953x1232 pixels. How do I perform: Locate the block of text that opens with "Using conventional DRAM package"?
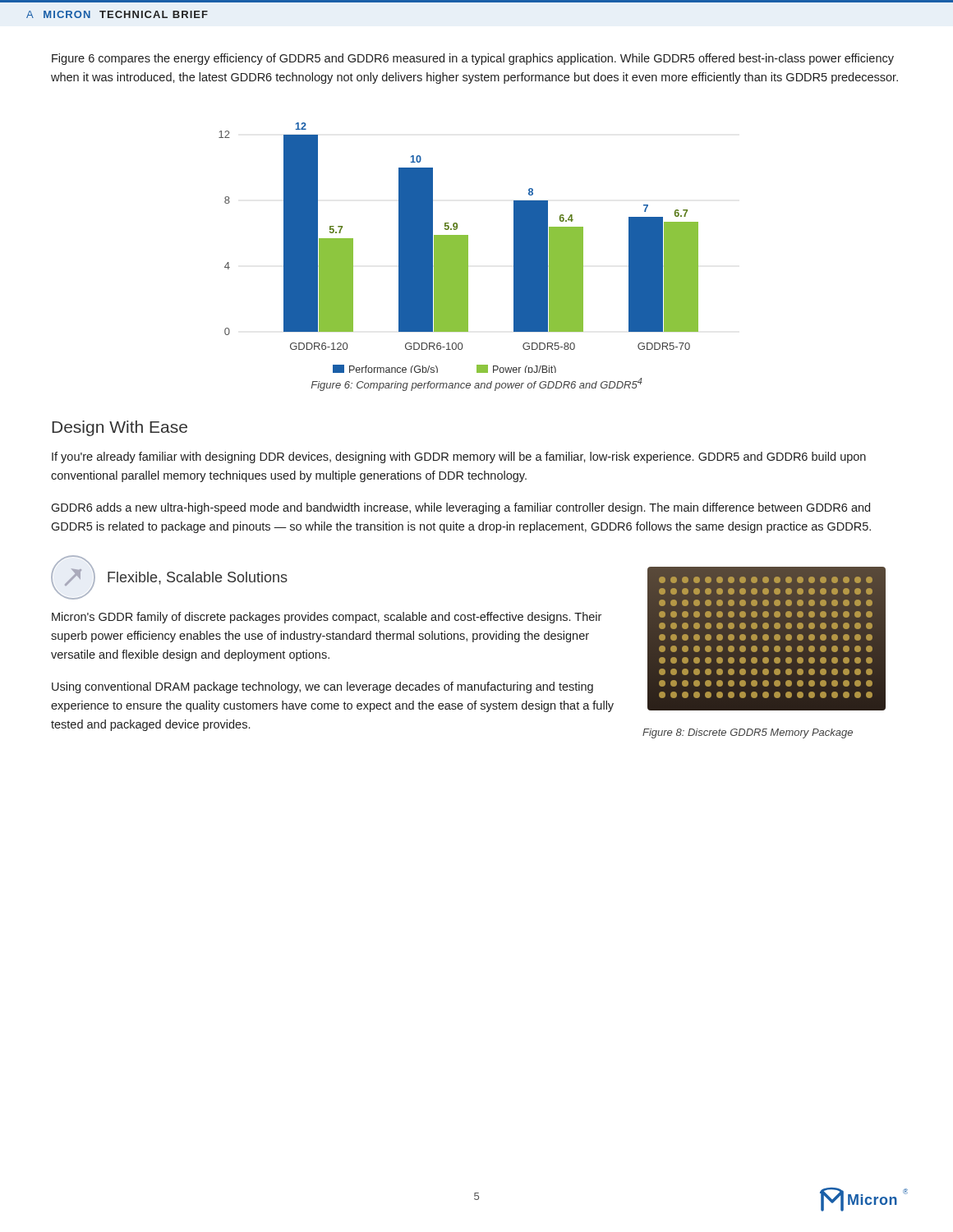coord(332,706)
